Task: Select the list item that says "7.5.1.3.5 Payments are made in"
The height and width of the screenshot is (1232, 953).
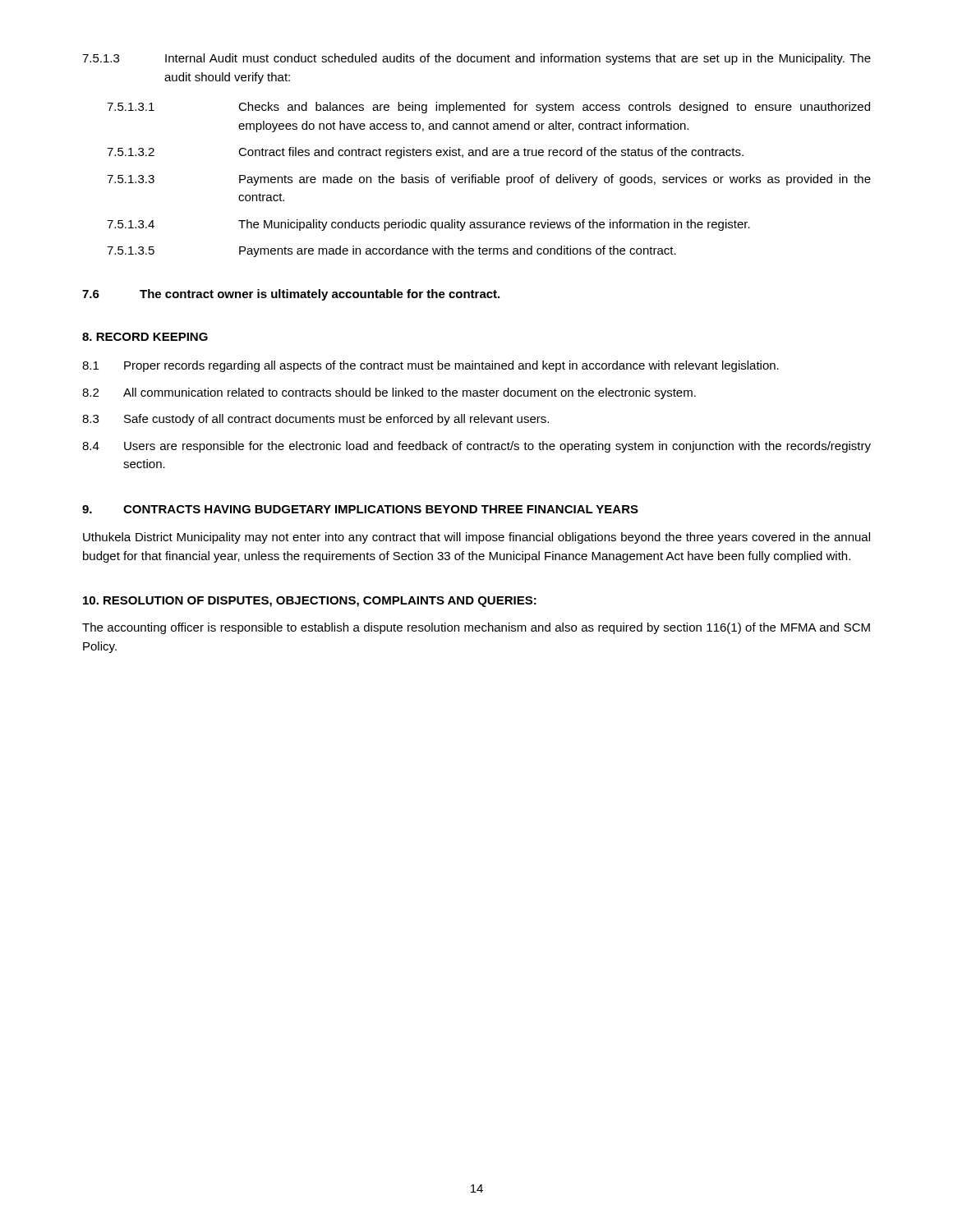Action: coord(476,251)
